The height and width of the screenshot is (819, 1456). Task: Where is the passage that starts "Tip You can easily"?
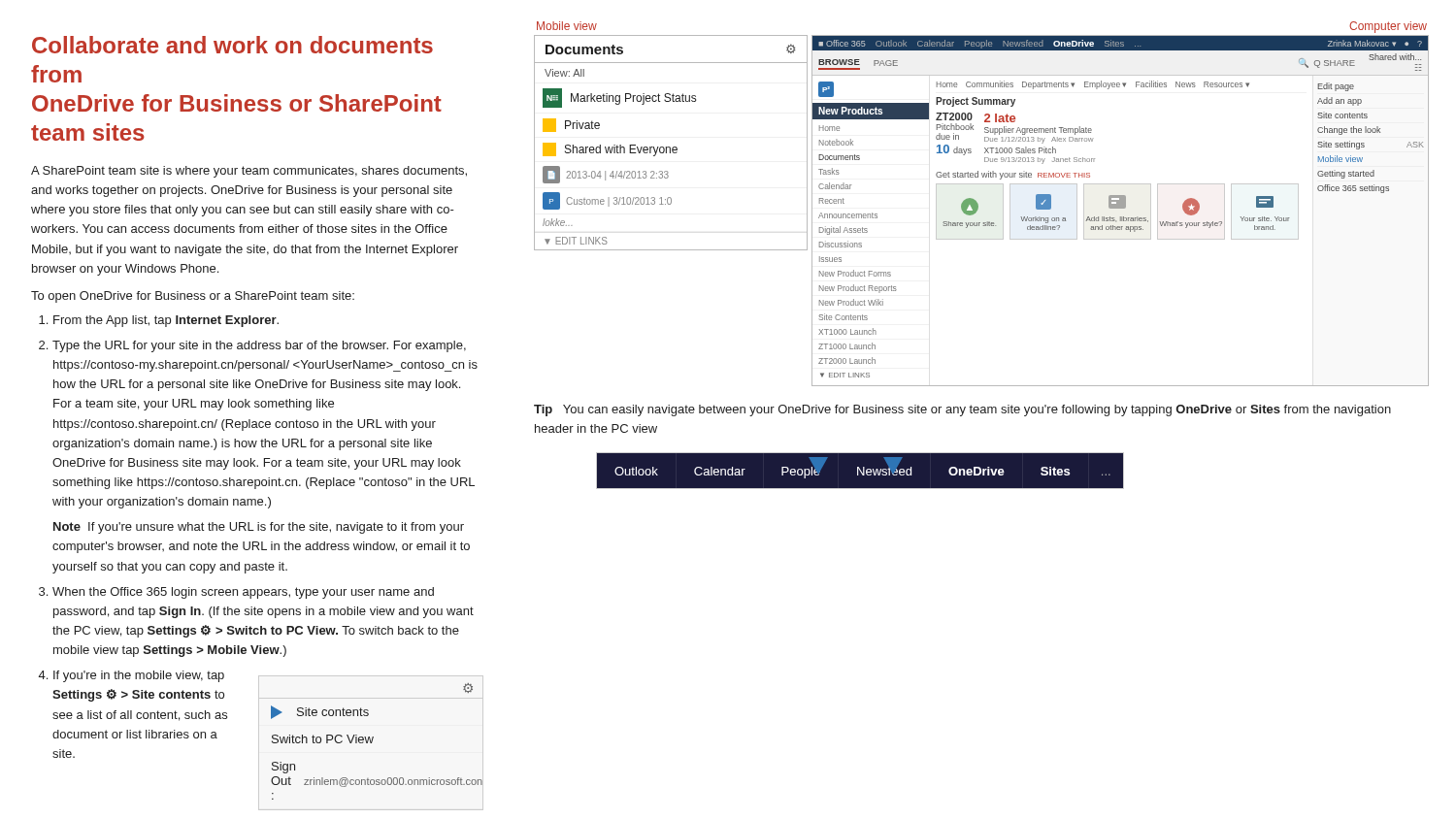click(x=962, y=419)
